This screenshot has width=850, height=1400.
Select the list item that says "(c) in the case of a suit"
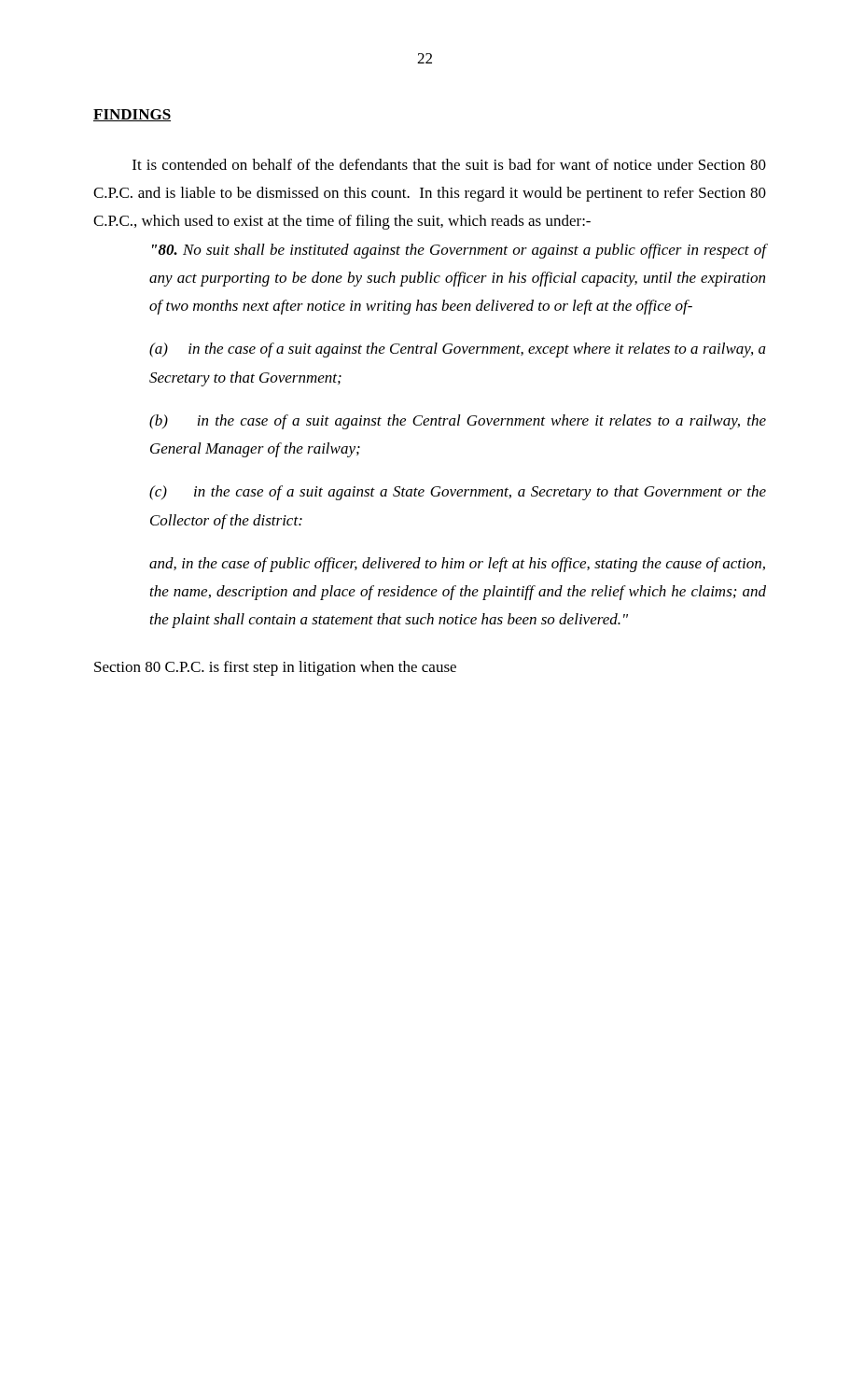458,506
